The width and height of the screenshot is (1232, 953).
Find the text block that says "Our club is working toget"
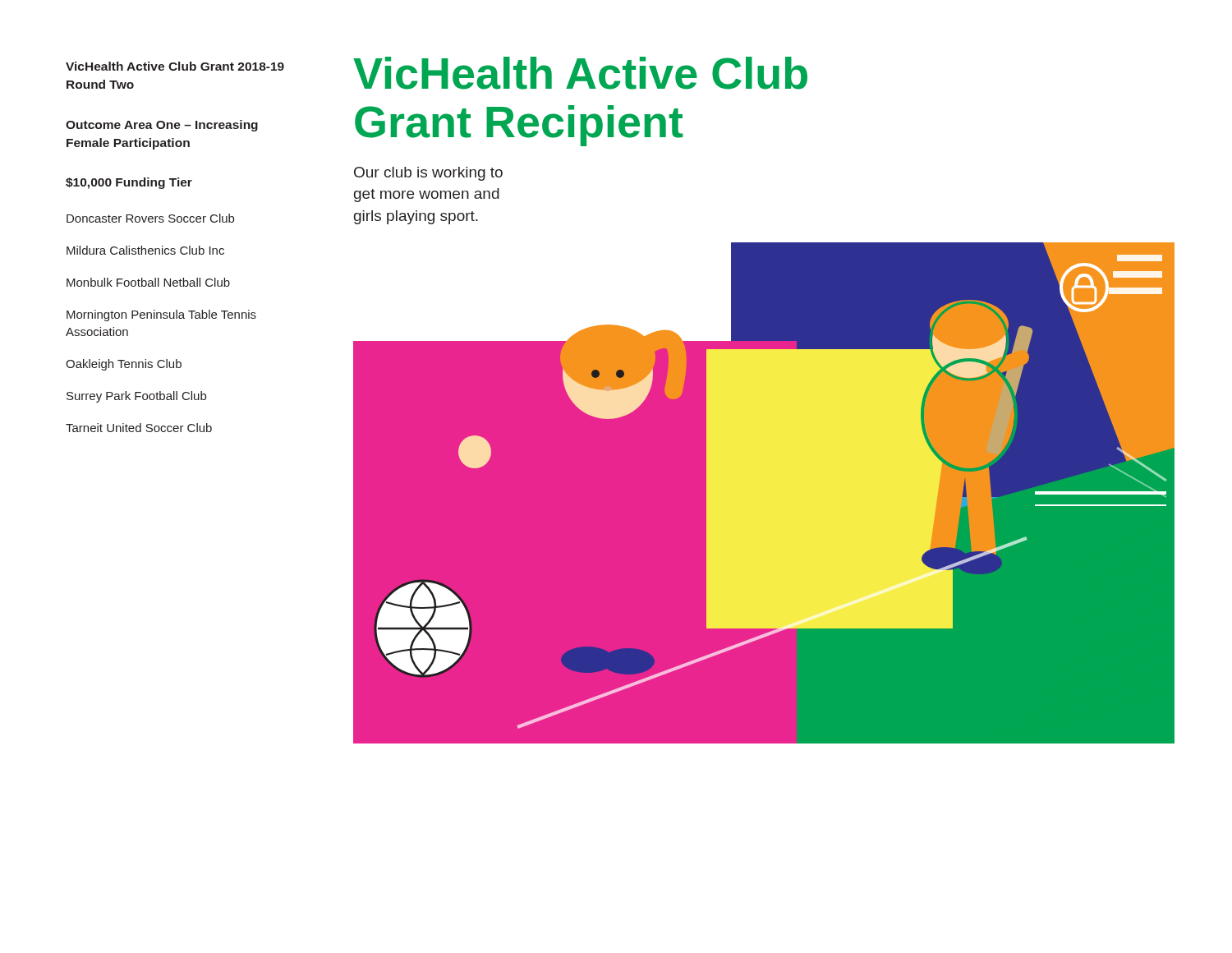click(428, 194)
